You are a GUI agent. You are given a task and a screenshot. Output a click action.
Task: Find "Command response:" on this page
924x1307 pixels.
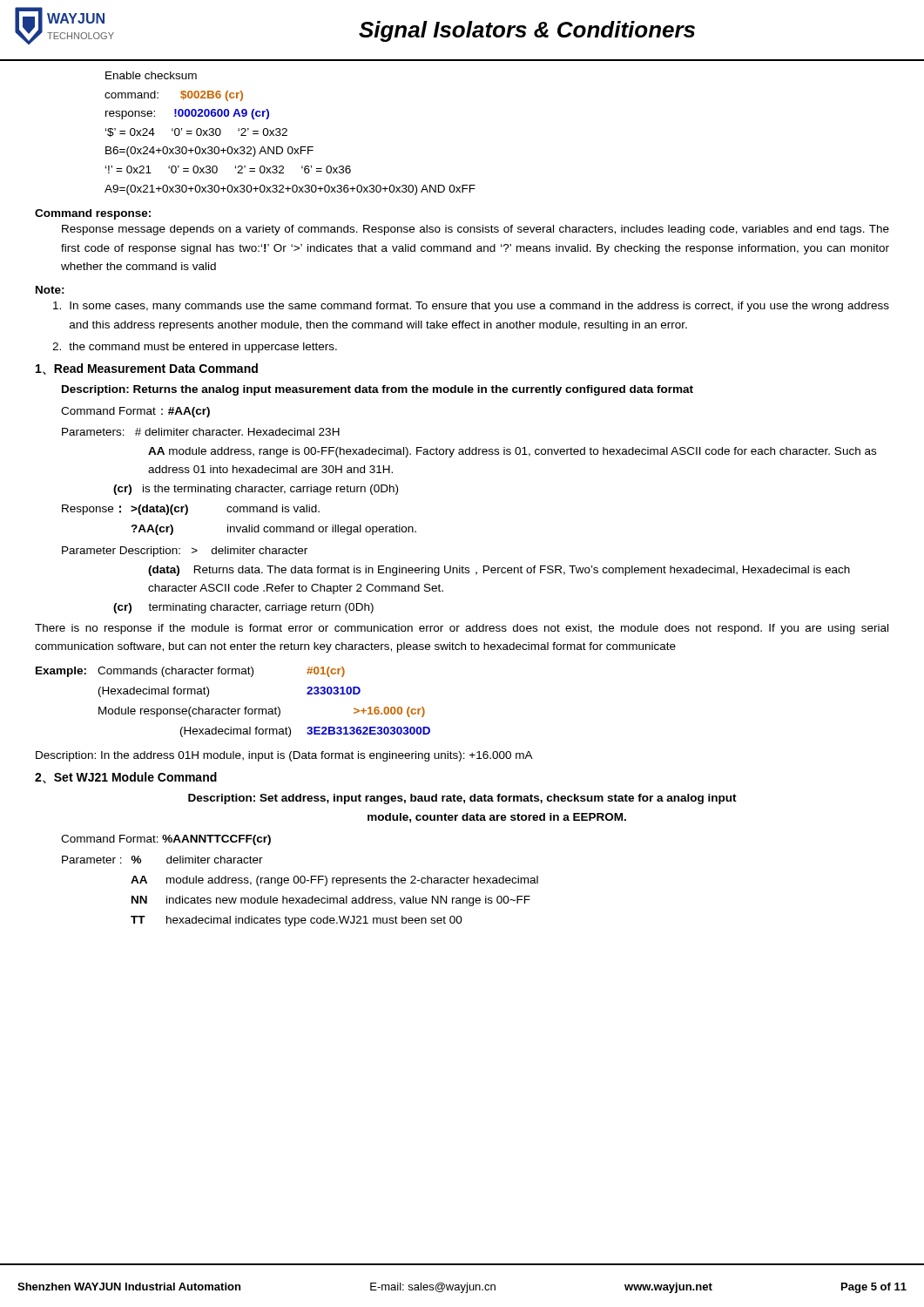point(93,213)
